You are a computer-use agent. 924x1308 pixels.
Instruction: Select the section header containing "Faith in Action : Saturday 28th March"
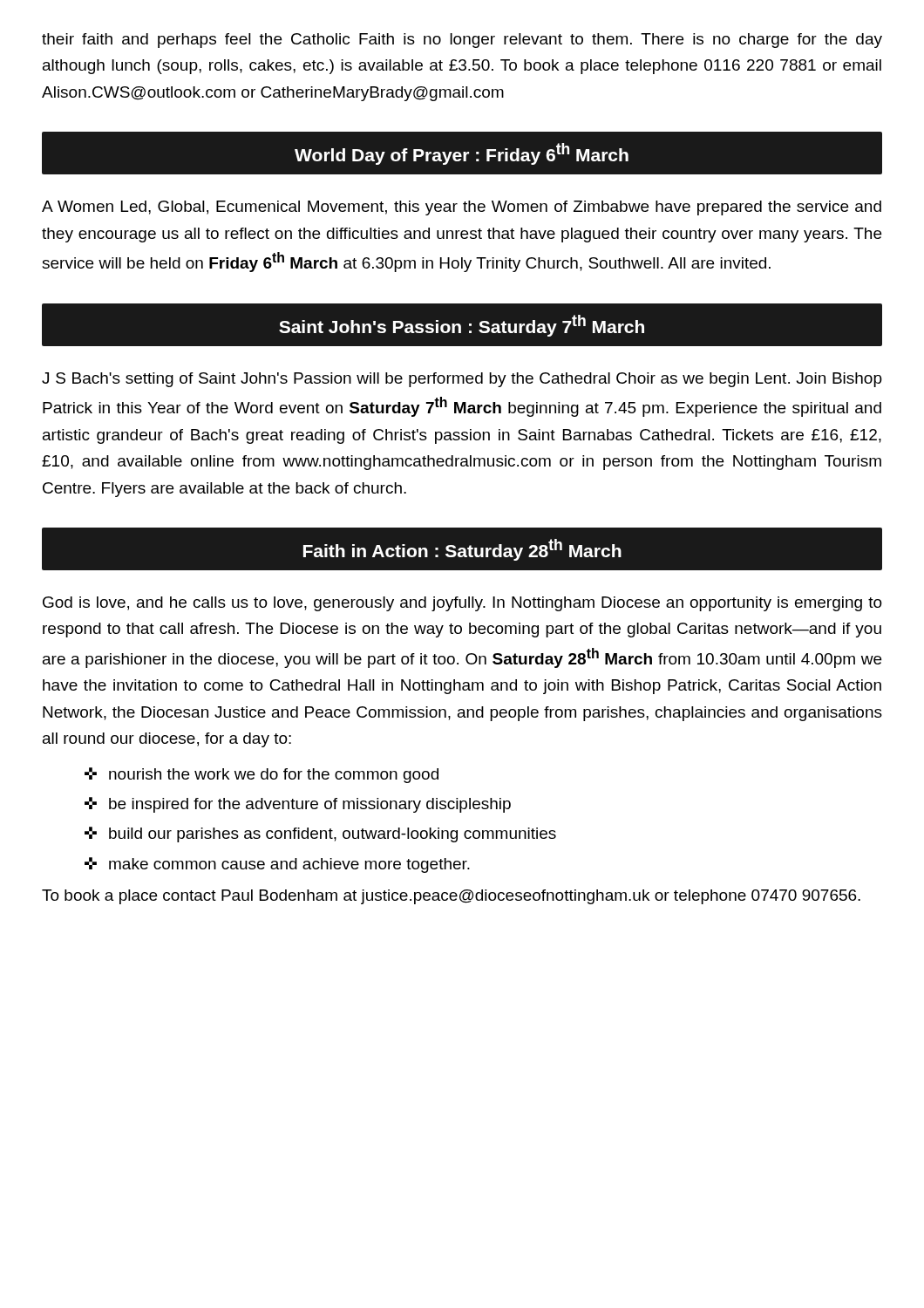click(x=462, y=548)
